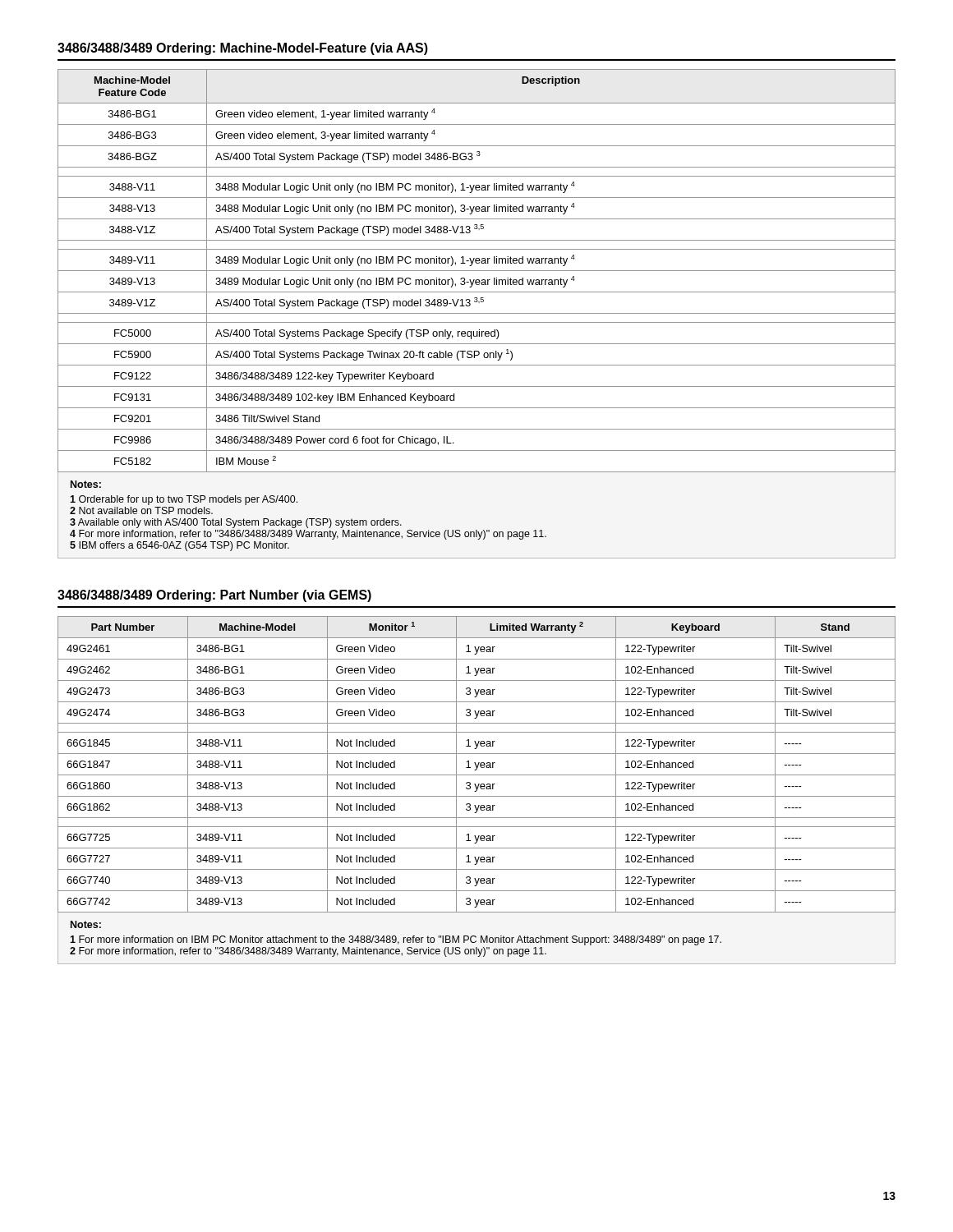Select the table that reads "1 year"
Screen dimensions: 1232x953
[476, 764]
